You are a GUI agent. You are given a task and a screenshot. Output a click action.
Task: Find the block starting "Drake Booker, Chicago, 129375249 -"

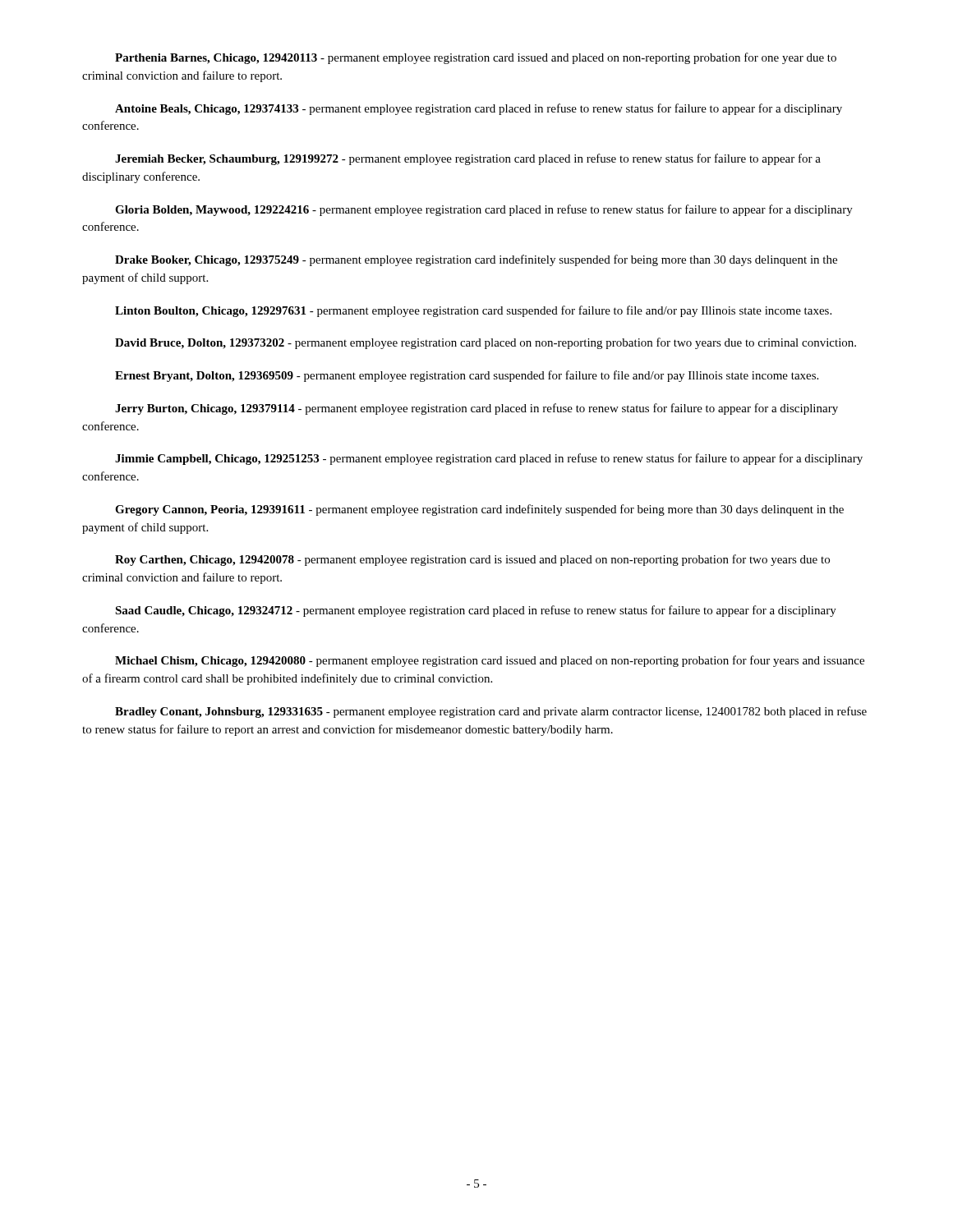[x=476, y=269]
